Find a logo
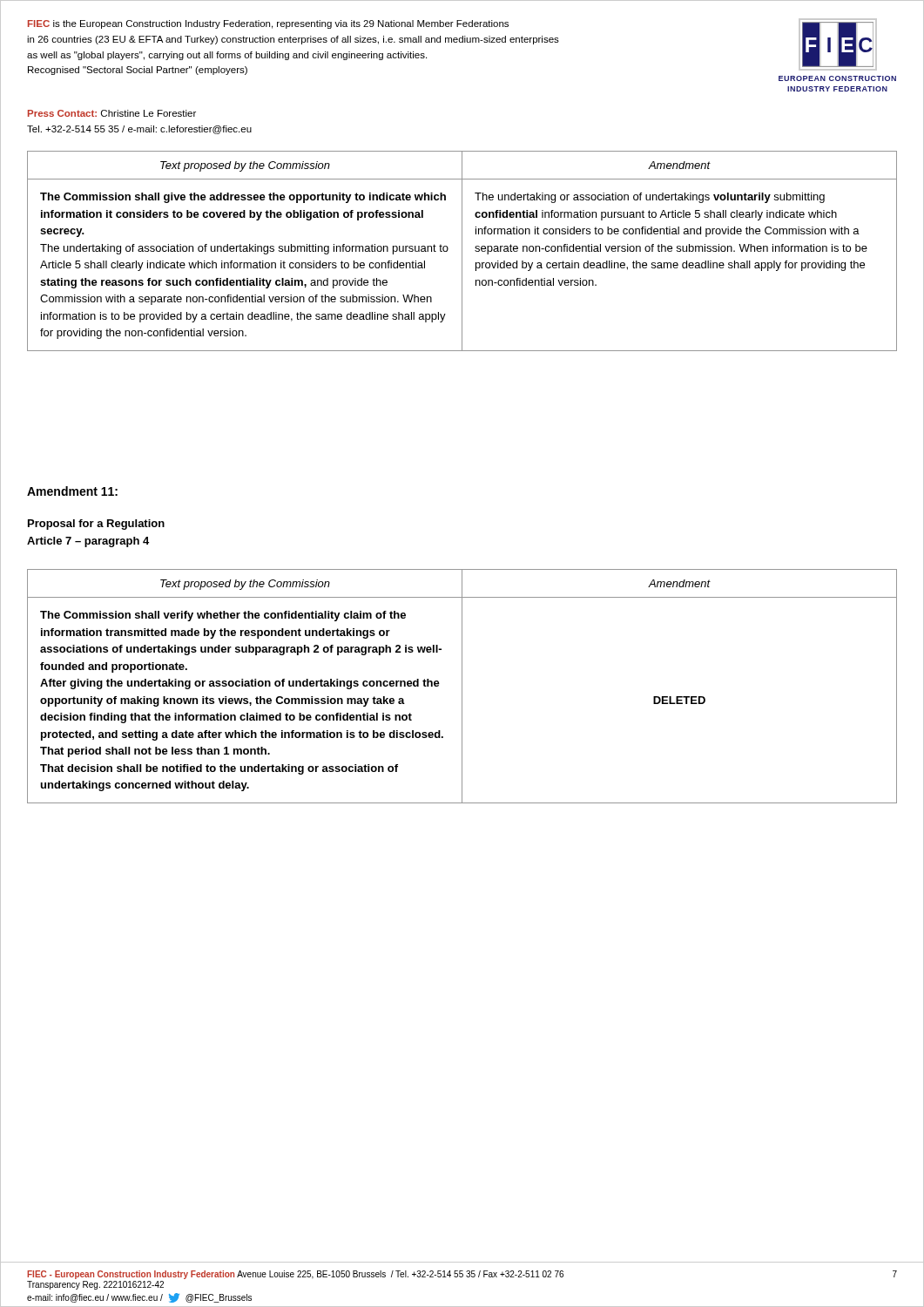This screenshot has height=1307, width=924. 838,56
